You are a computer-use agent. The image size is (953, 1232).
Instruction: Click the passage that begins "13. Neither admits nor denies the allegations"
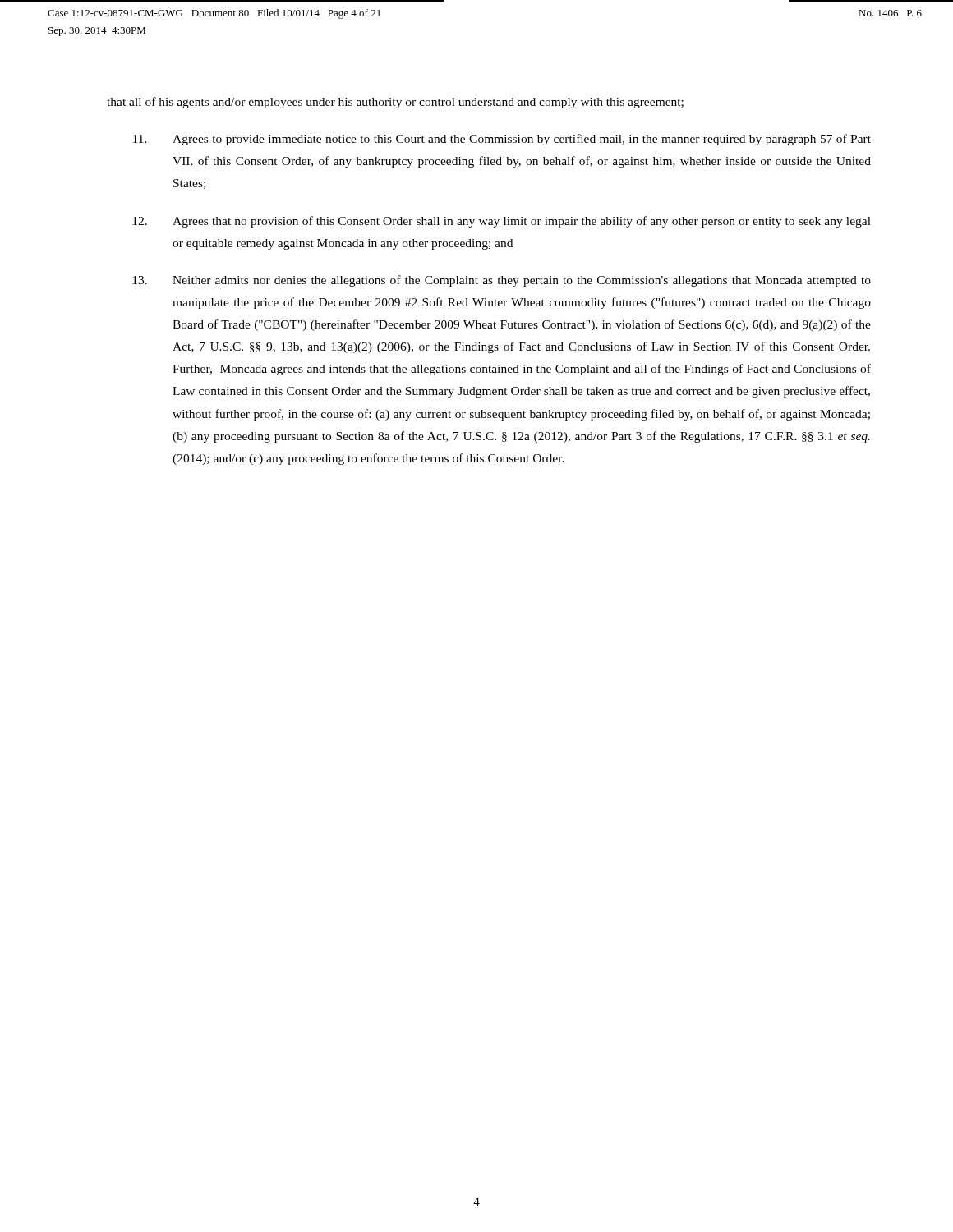[489, 369]
